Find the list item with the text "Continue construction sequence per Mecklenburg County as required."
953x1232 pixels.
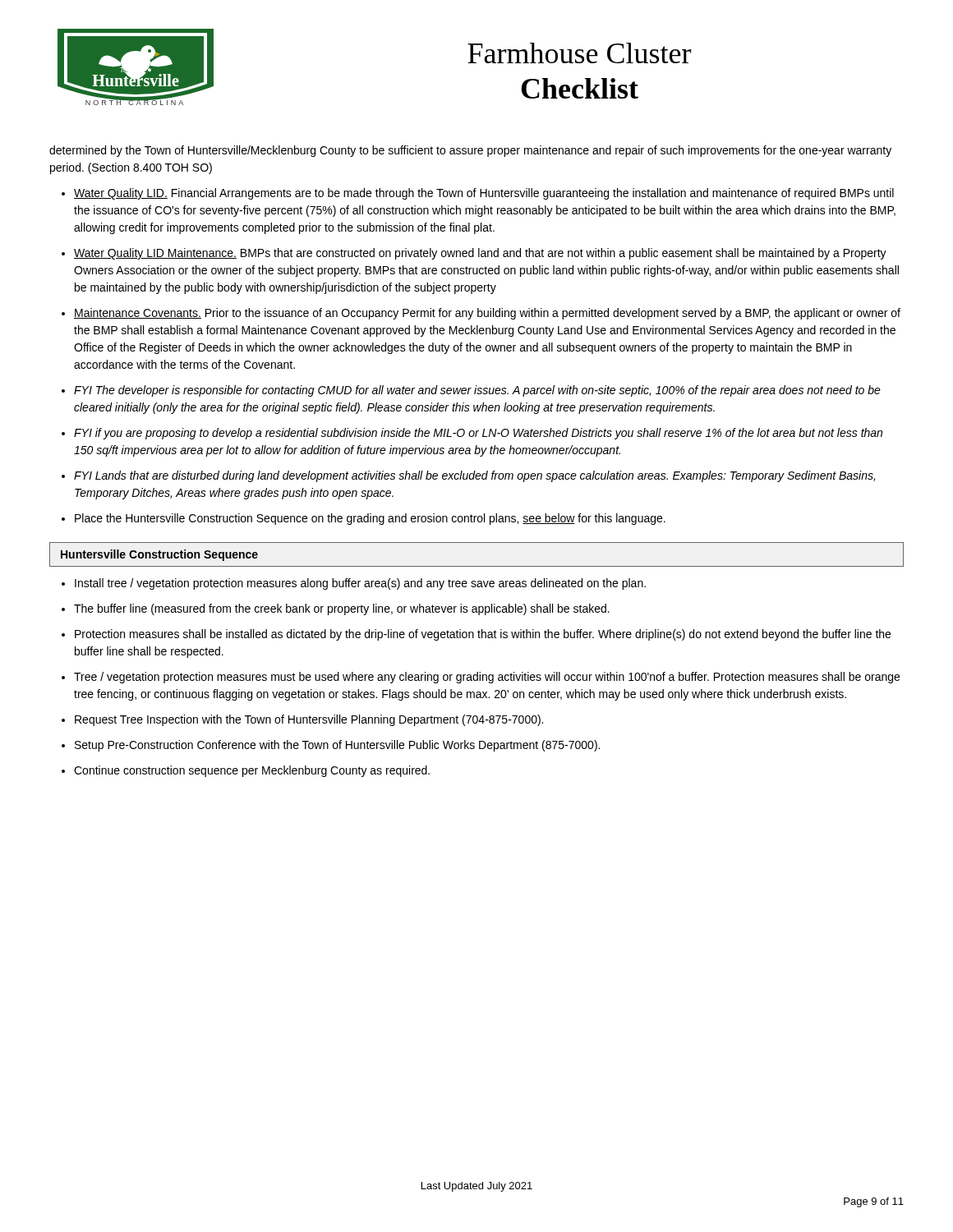[252, 770]
